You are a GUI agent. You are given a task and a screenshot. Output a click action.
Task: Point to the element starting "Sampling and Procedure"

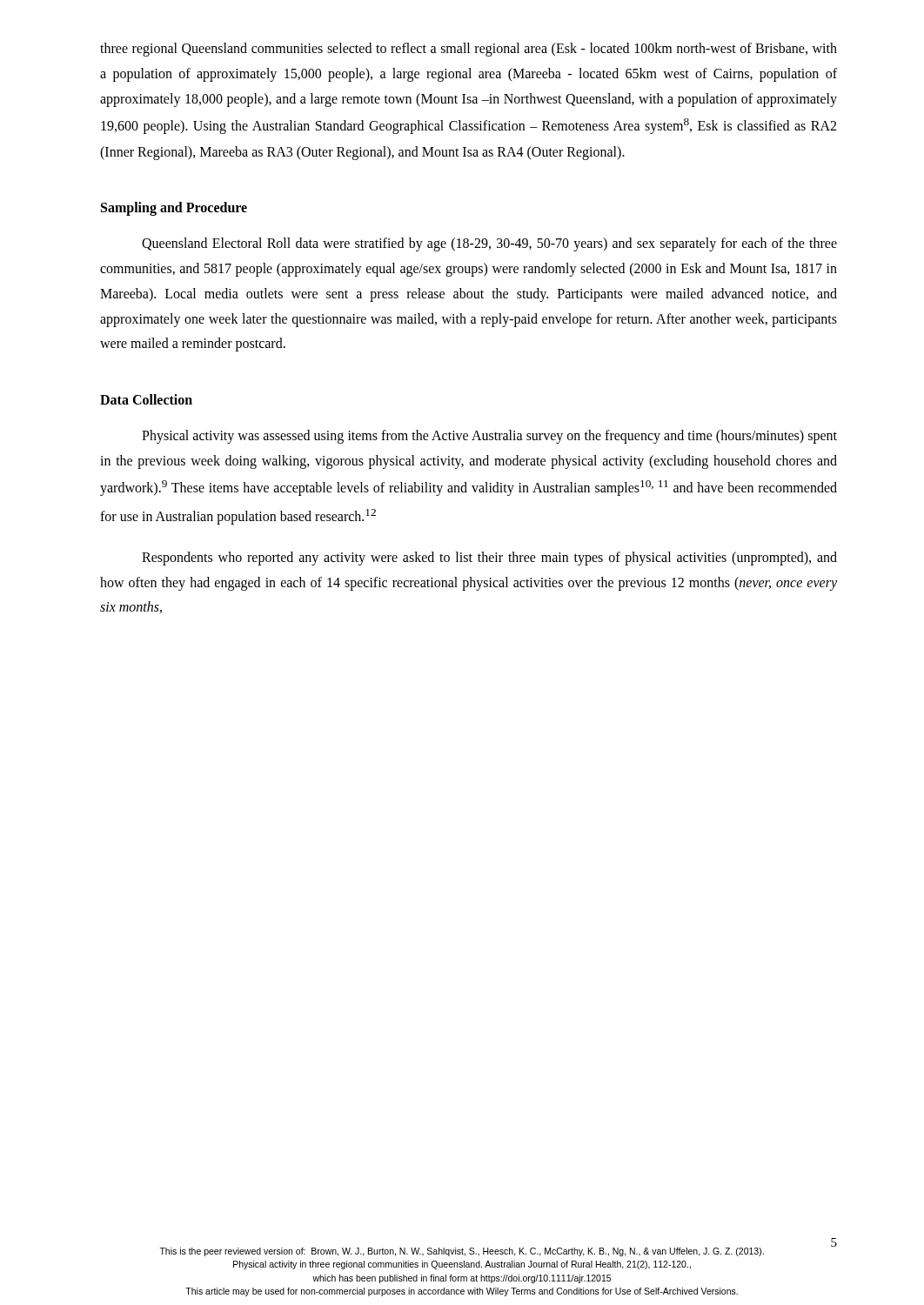[x=174, y=208]
